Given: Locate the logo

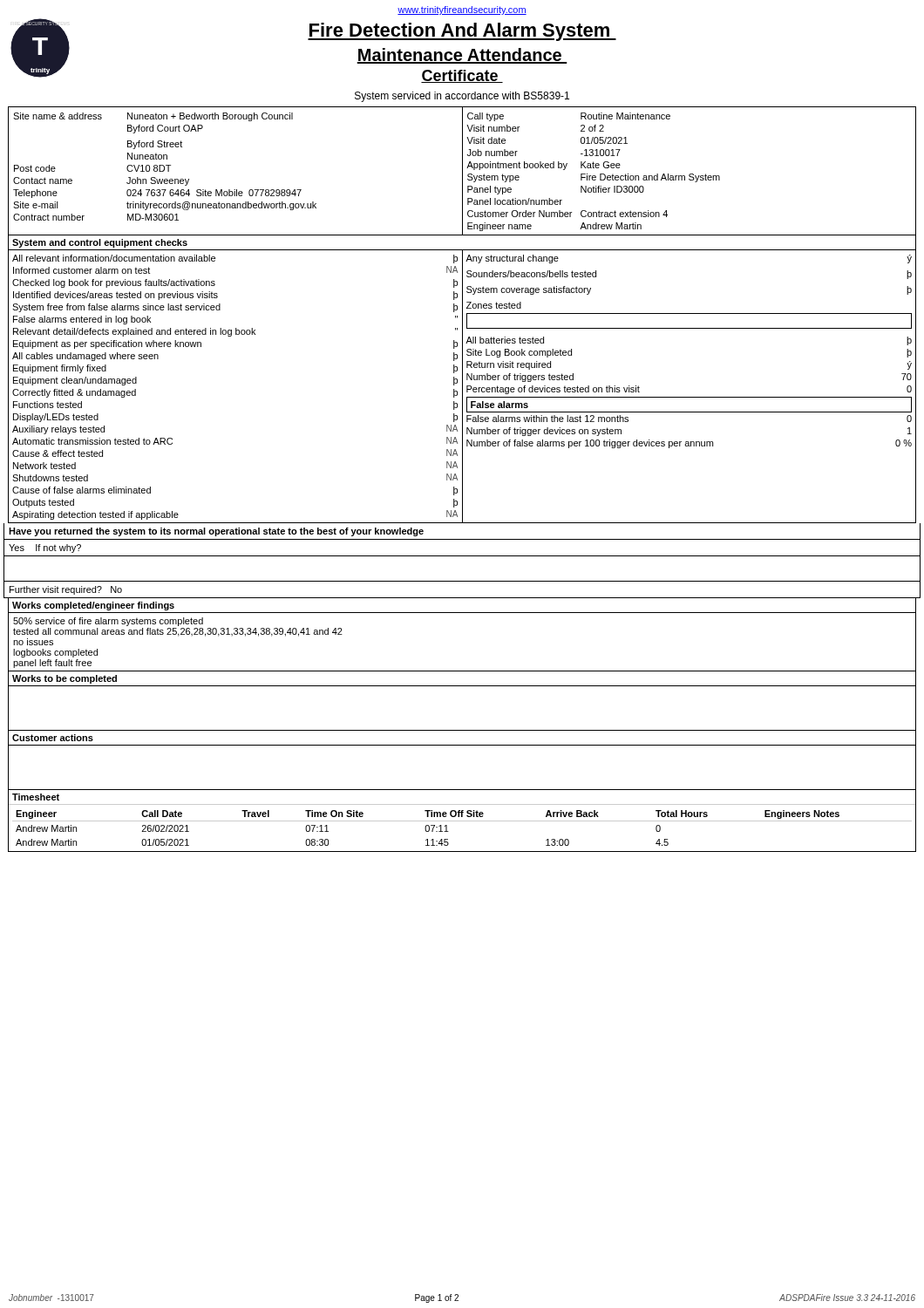Looking at the screenshot, I should tap(48, 49).
